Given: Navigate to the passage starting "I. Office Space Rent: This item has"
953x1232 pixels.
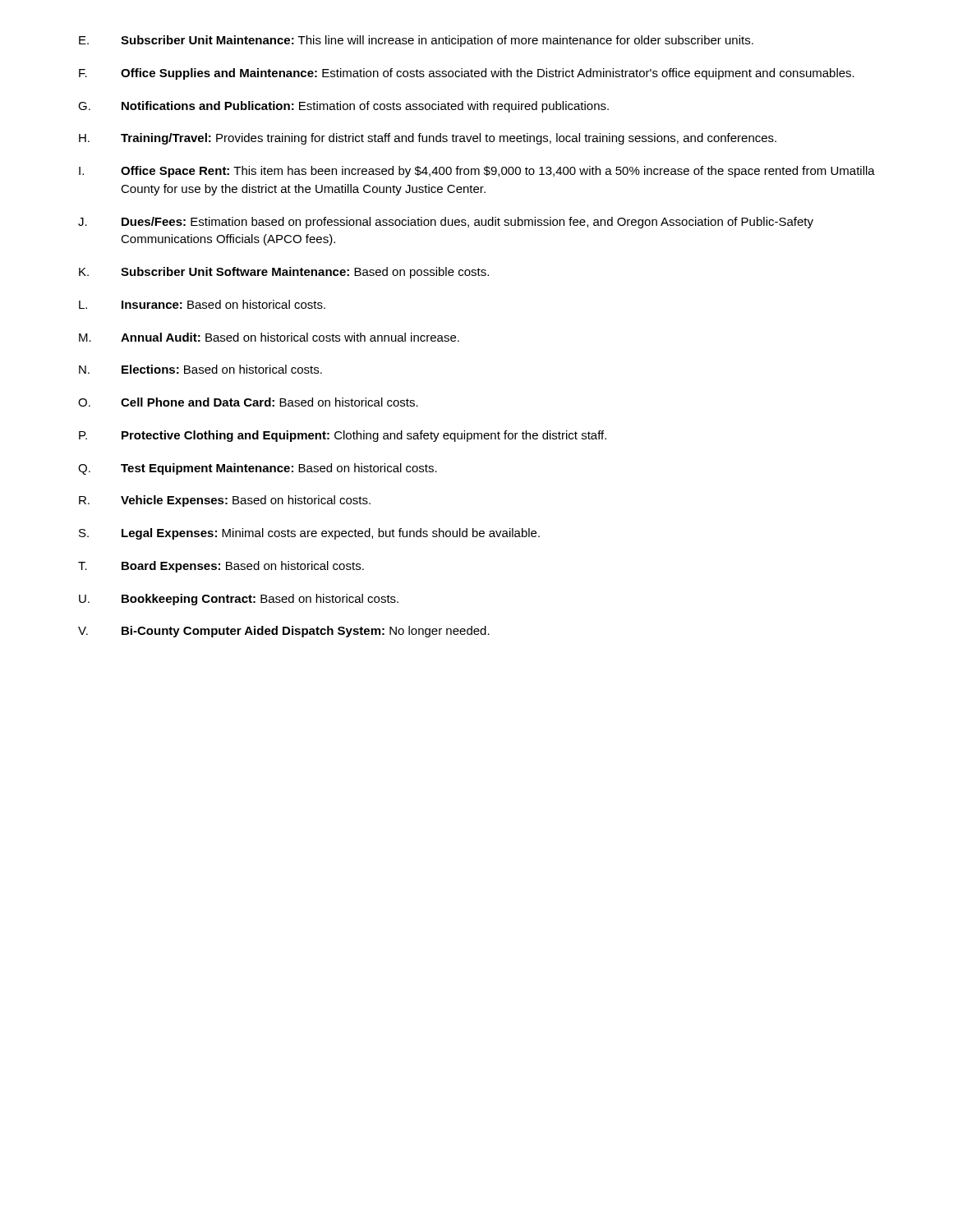Looking at the screenshot, I should click(x=483, y=180).
